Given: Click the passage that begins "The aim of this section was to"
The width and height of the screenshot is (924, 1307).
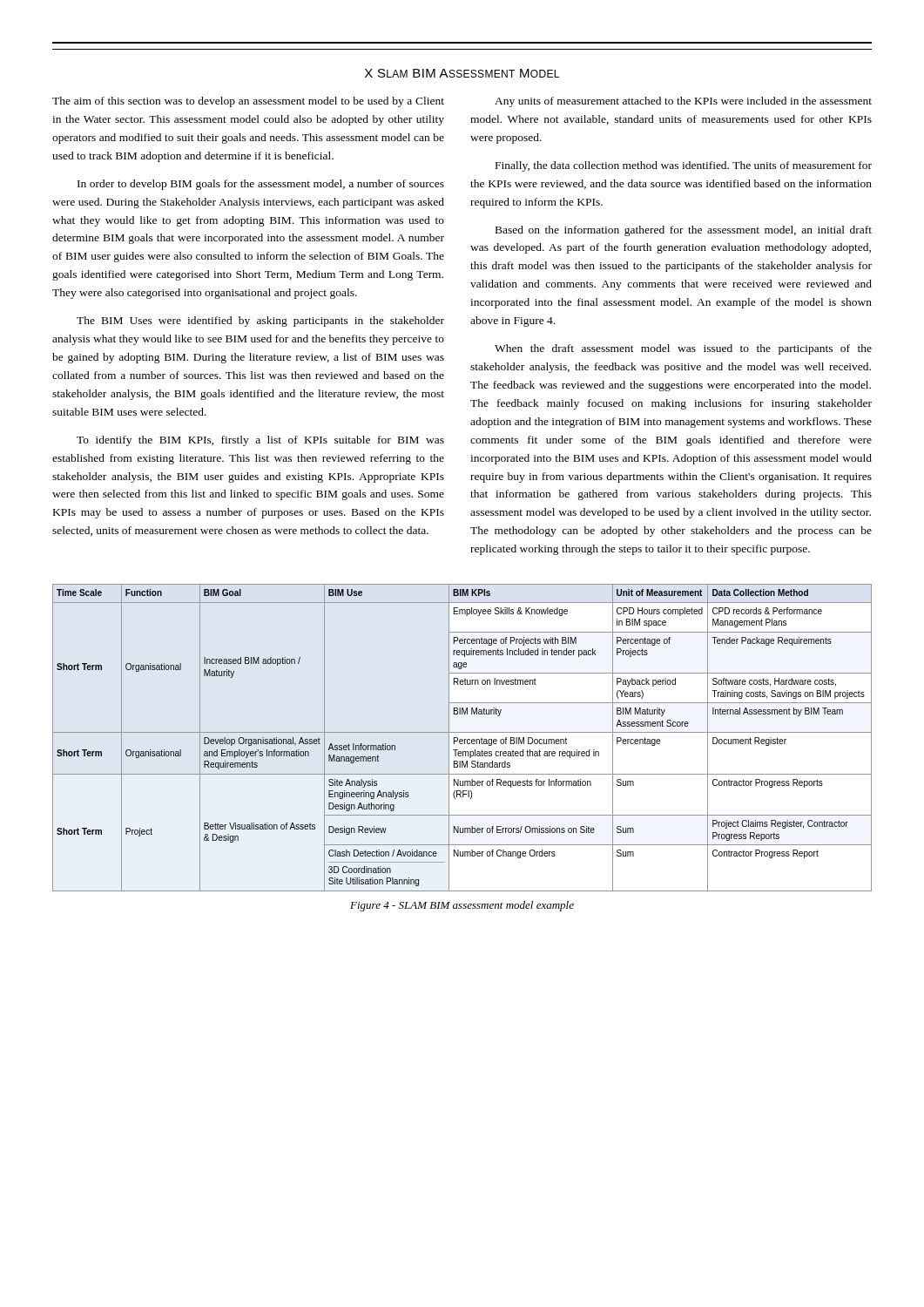Looking at the screenshot, I should pos(248,128).
